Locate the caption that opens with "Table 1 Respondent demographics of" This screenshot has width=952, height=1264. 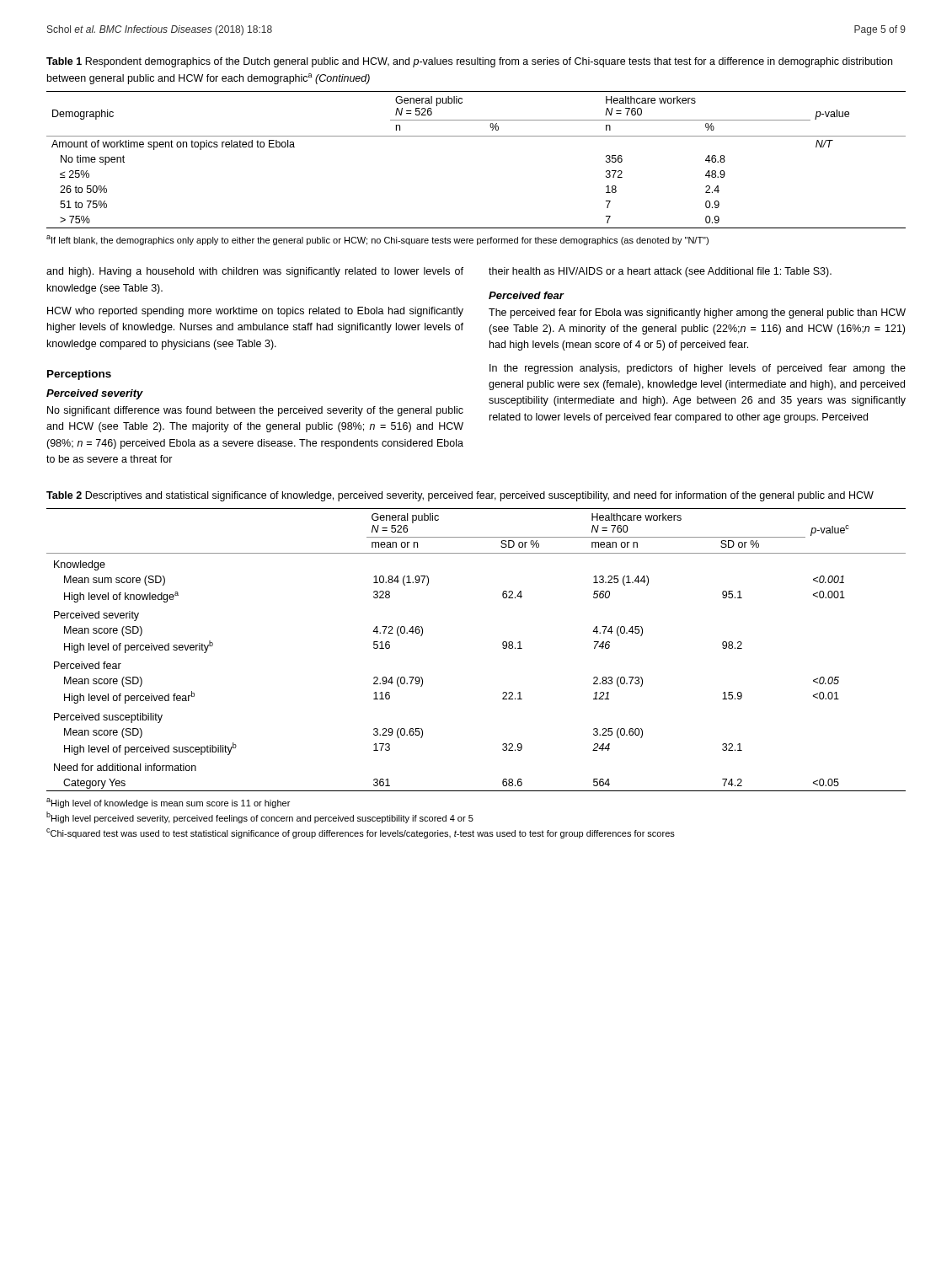[x=470, y=70]
